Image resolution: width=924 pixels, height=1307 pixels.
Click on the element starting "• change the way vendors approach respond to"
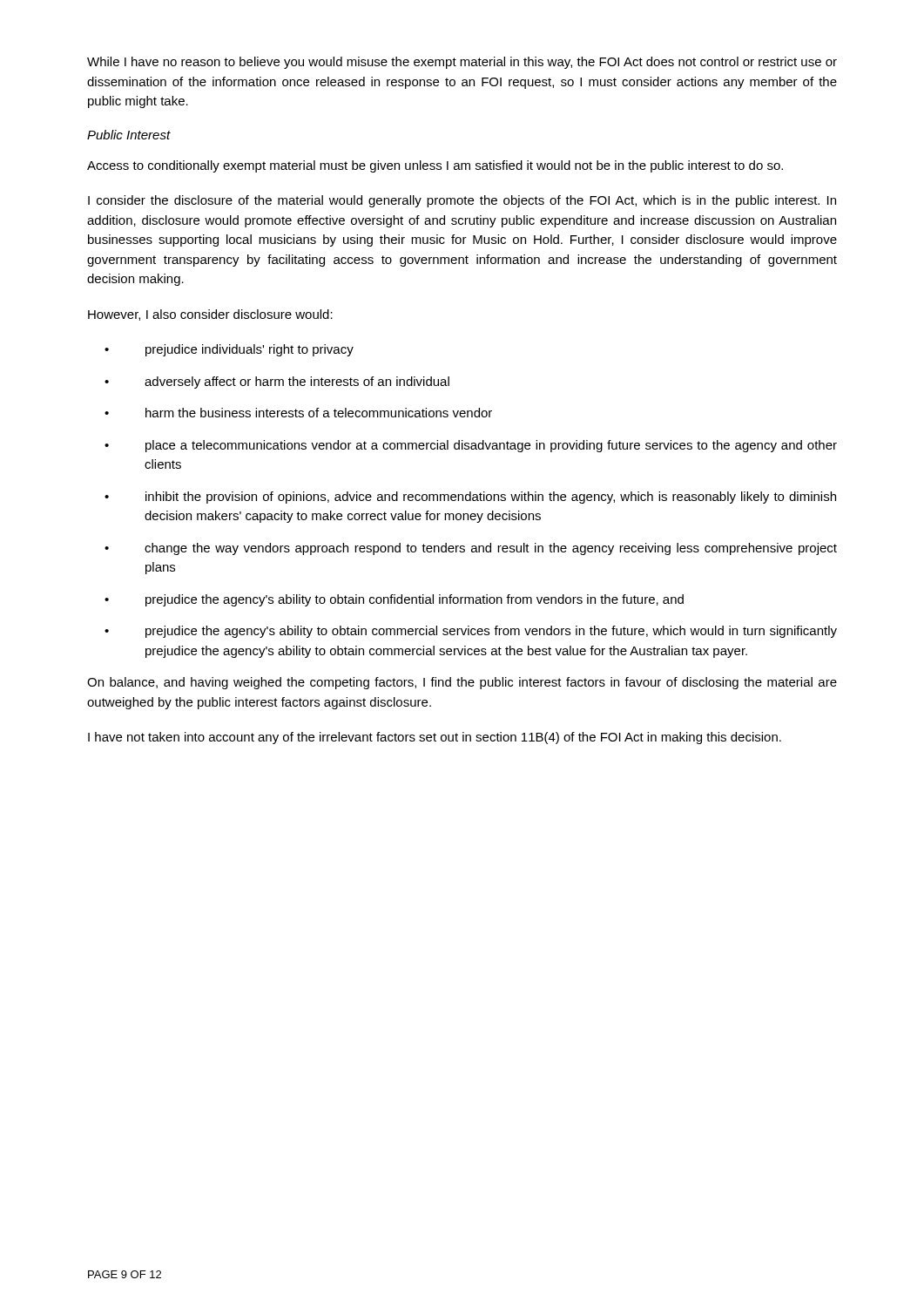462,558
